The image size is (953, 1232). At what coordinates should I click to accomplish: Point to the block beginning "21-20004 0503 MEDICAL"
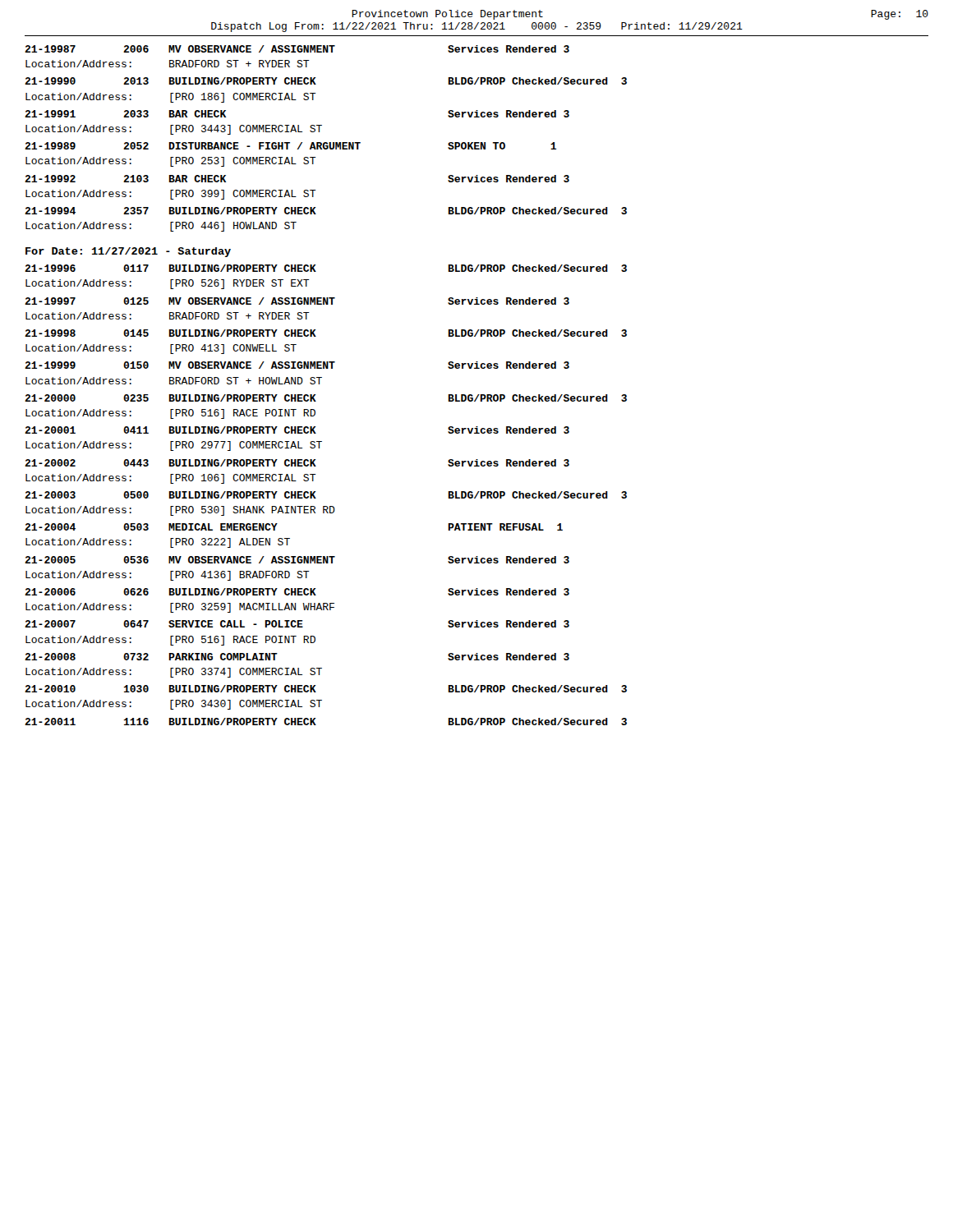(x=476, y=536)
